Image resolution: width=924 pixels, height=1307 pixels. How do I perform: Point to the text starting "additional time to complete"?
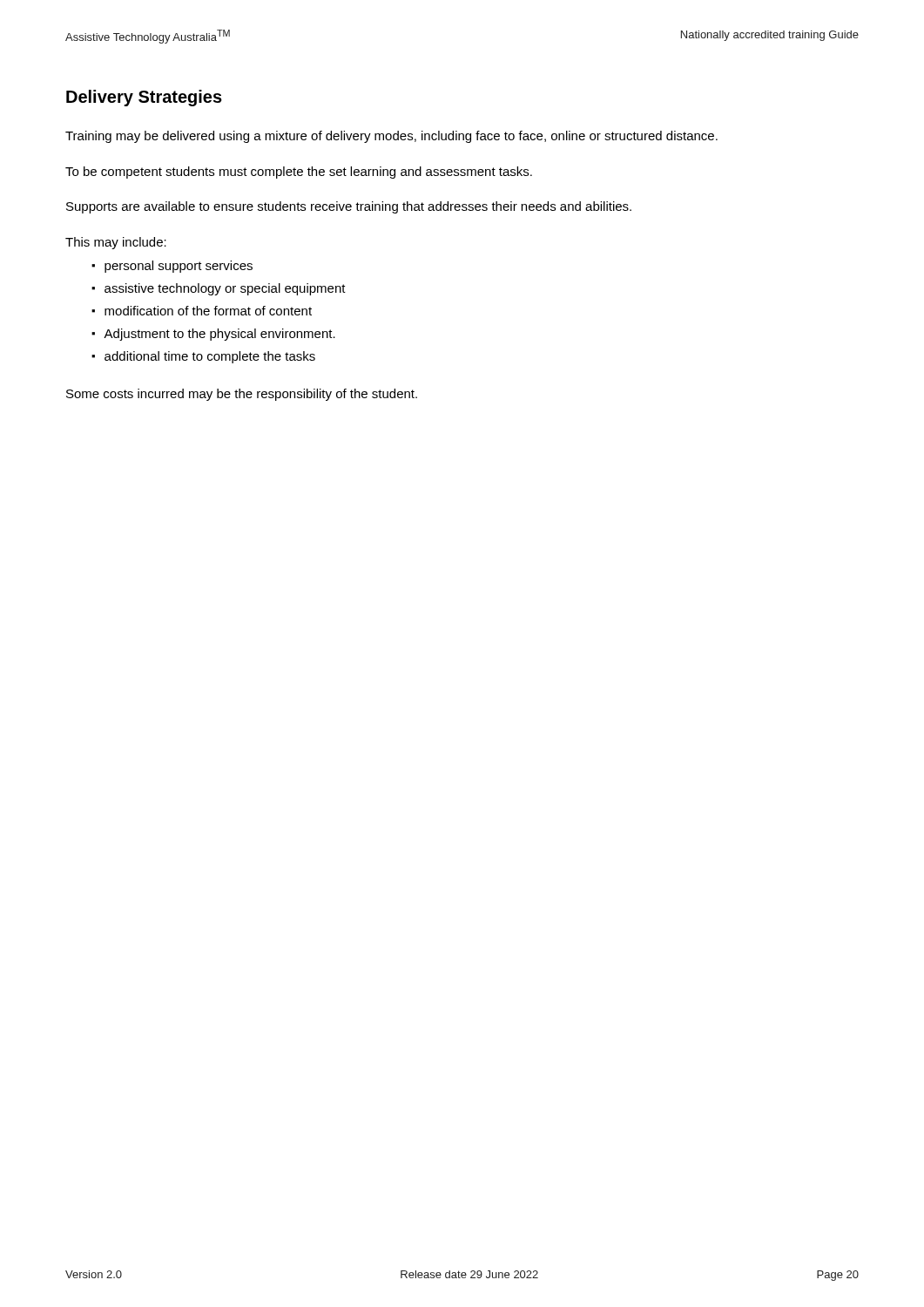[210, 356]
